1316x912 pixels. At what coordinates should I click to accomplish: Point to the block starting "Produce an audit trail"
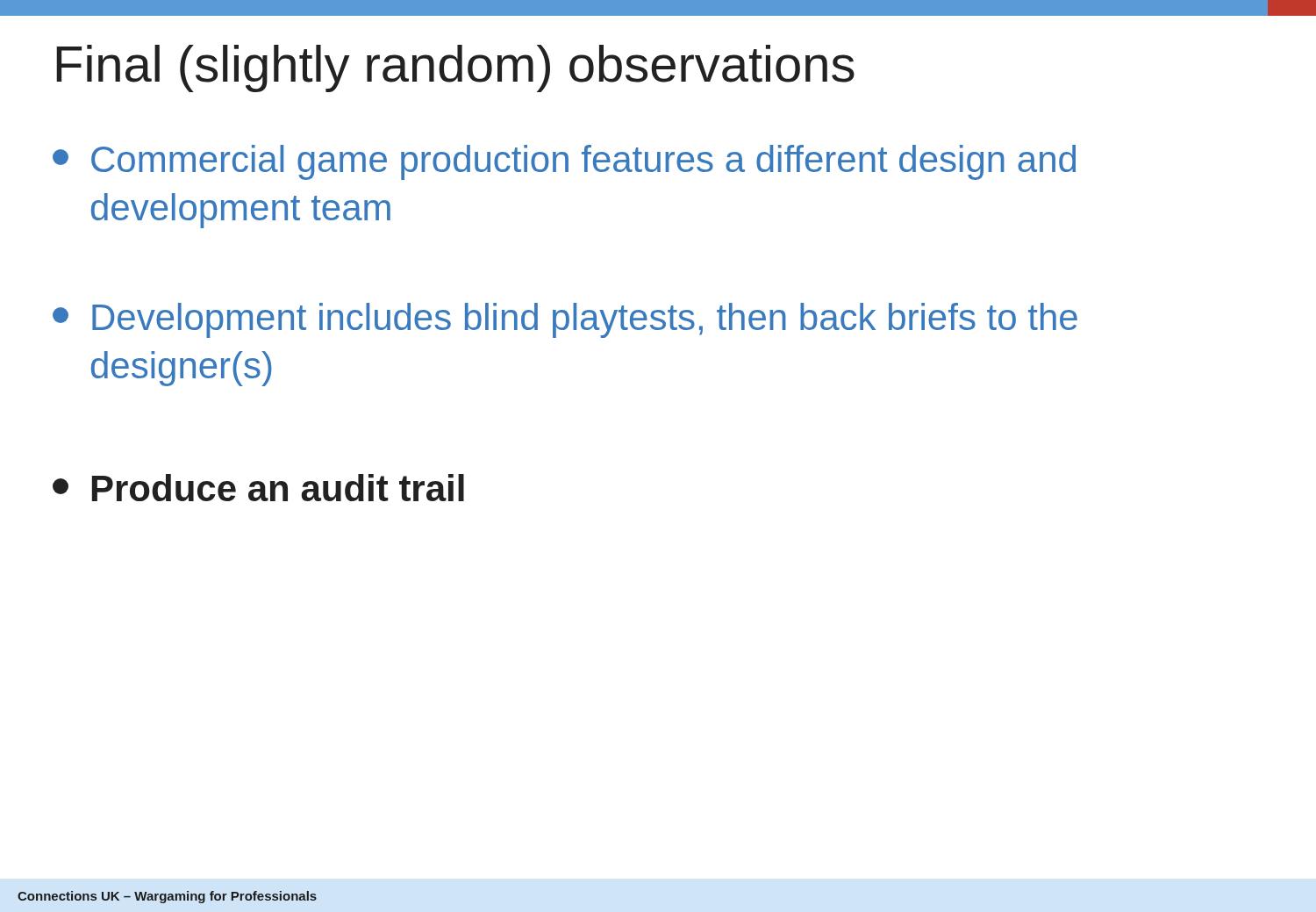(259, 489)
